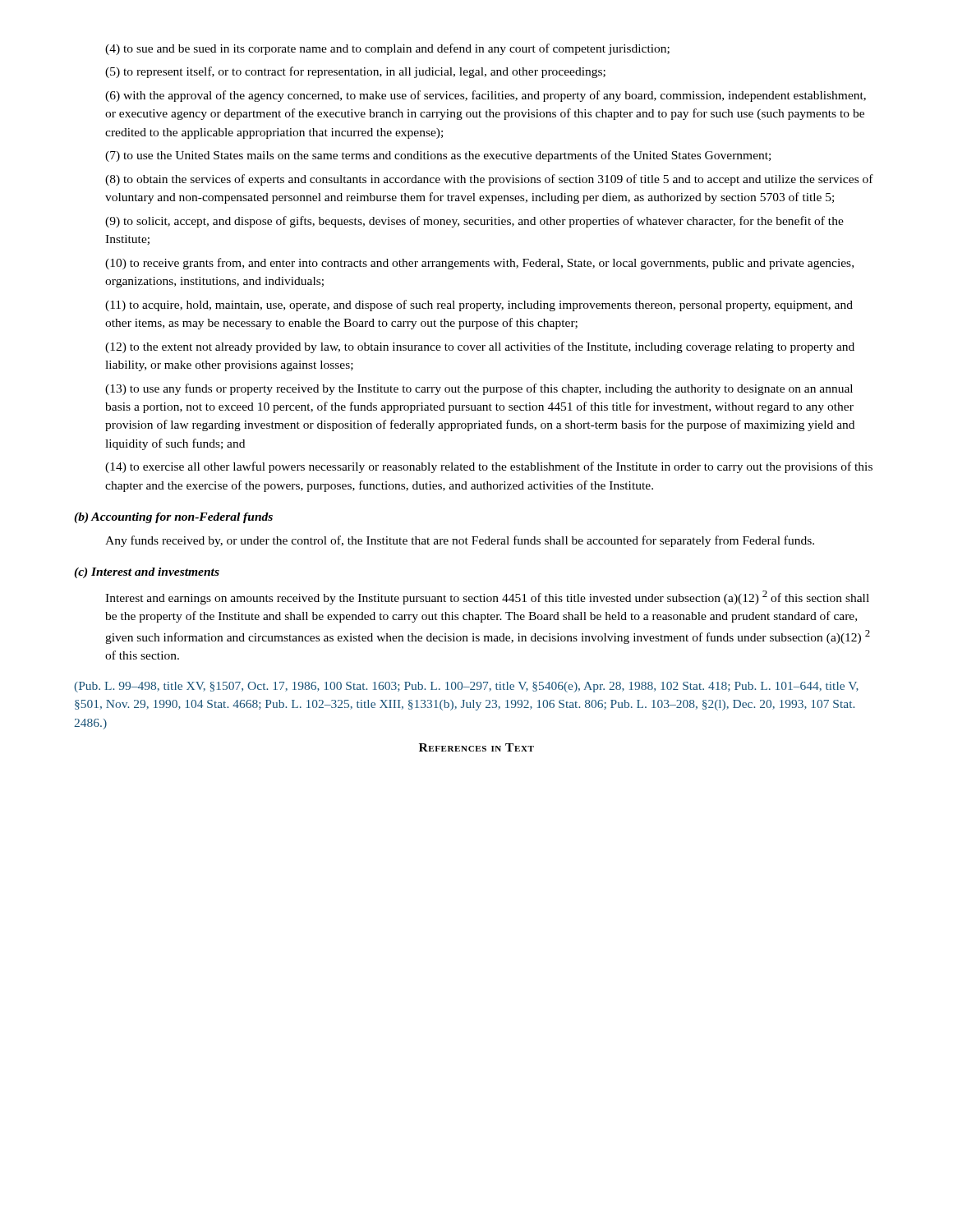Image resolution: width=953 pixels, height=1232 pixels.
Task: Locate the text block that reads "Any funds received"
Action: (x=460, y=540)
